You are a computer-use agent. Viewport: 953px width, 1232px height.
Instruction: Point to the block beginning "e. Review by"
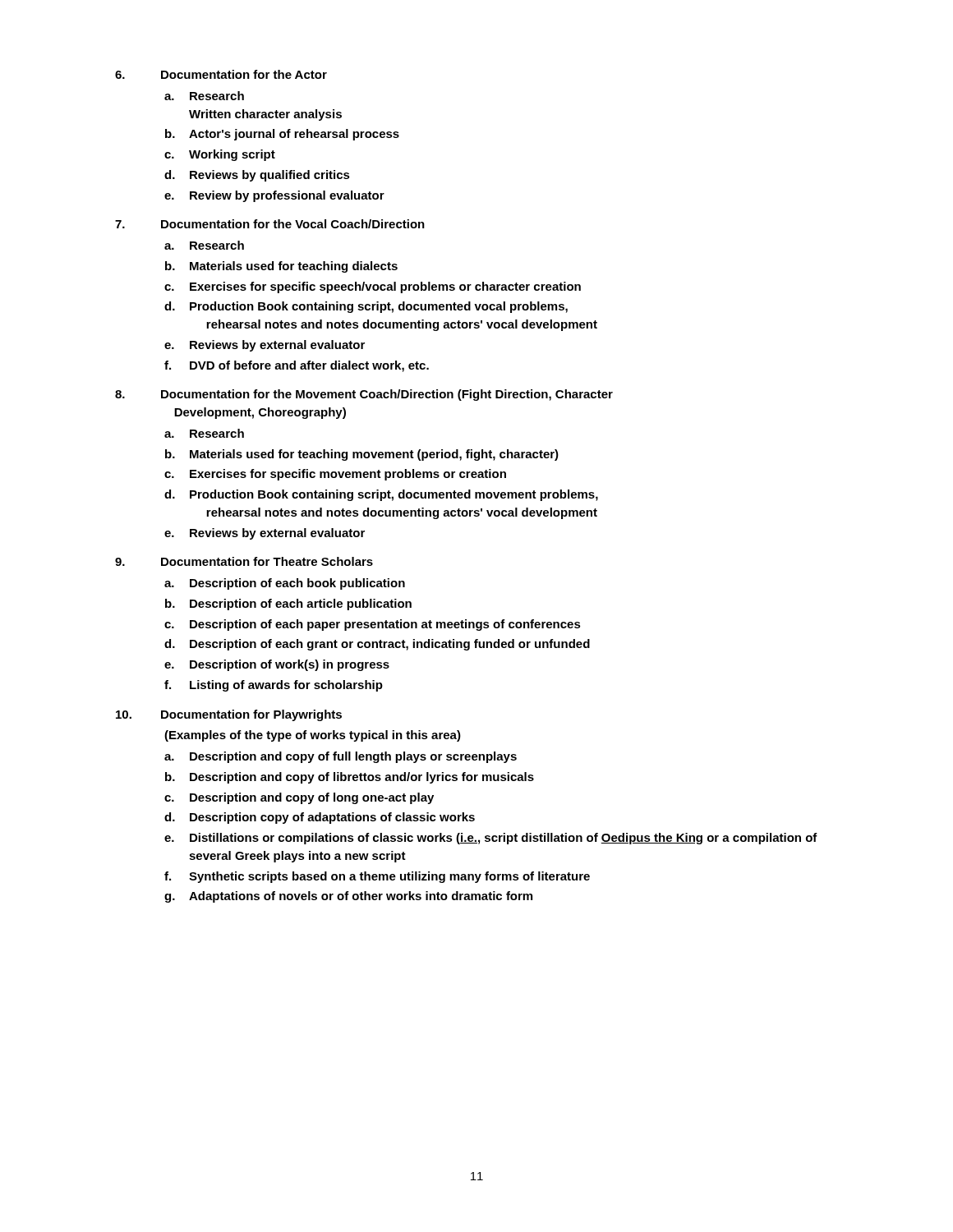point(274,195)
